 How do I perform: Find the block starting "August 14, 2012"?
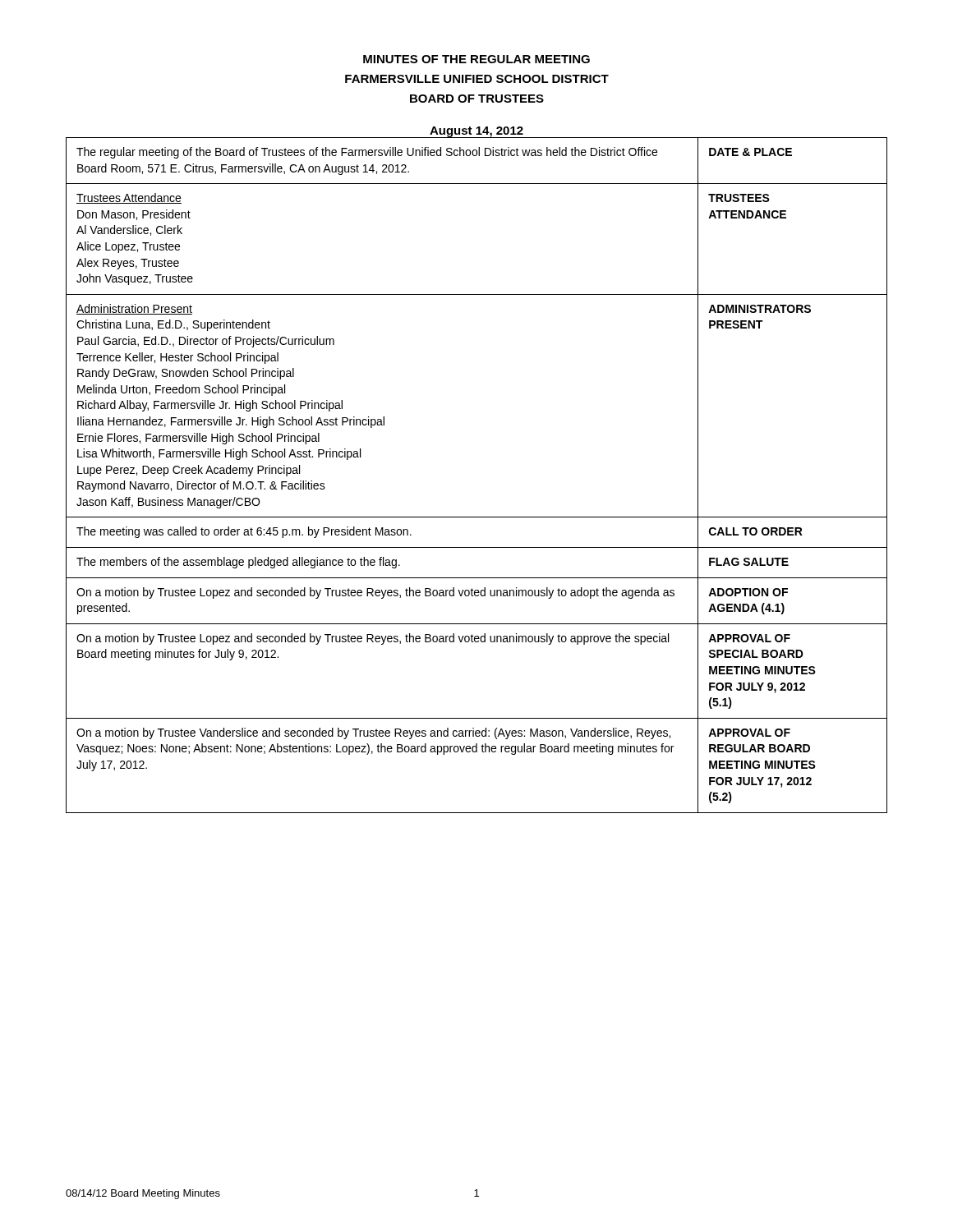click(476, 130)
